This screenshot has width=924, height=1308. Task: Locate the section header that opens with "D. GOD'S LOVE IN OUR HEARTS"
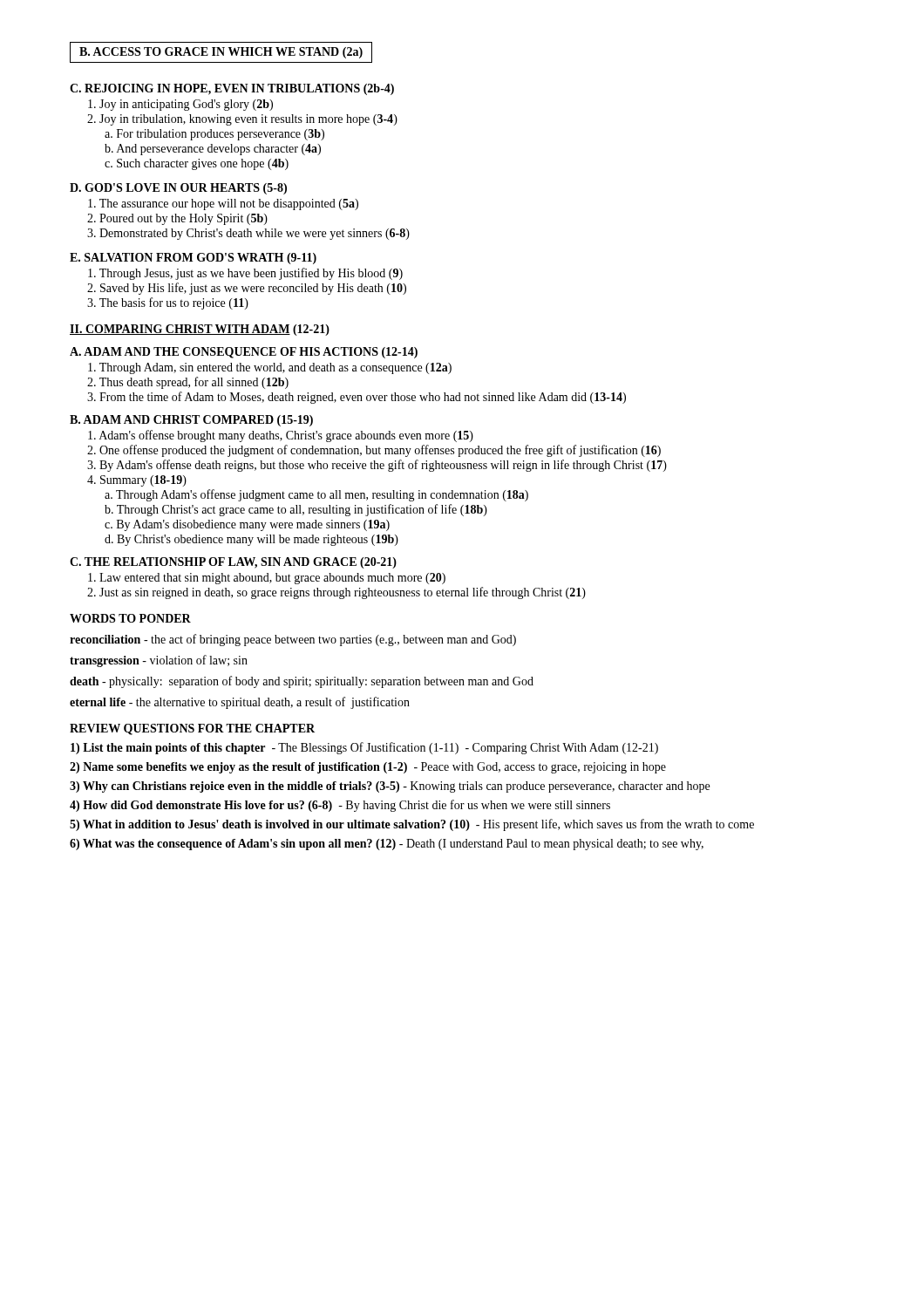(x=179, y=188)
